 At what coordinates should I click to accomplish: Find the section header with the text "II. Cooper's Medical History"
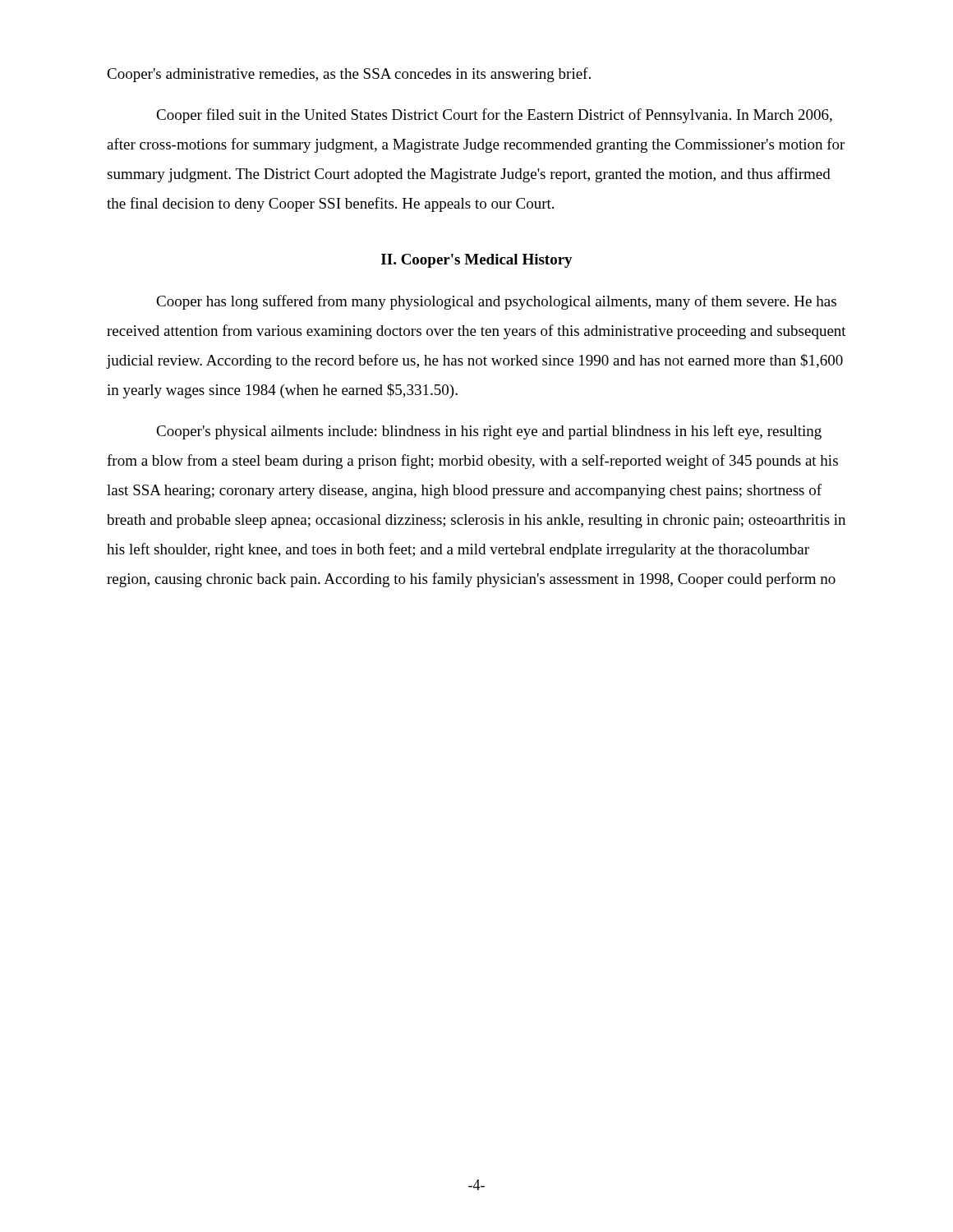[476, 259]
